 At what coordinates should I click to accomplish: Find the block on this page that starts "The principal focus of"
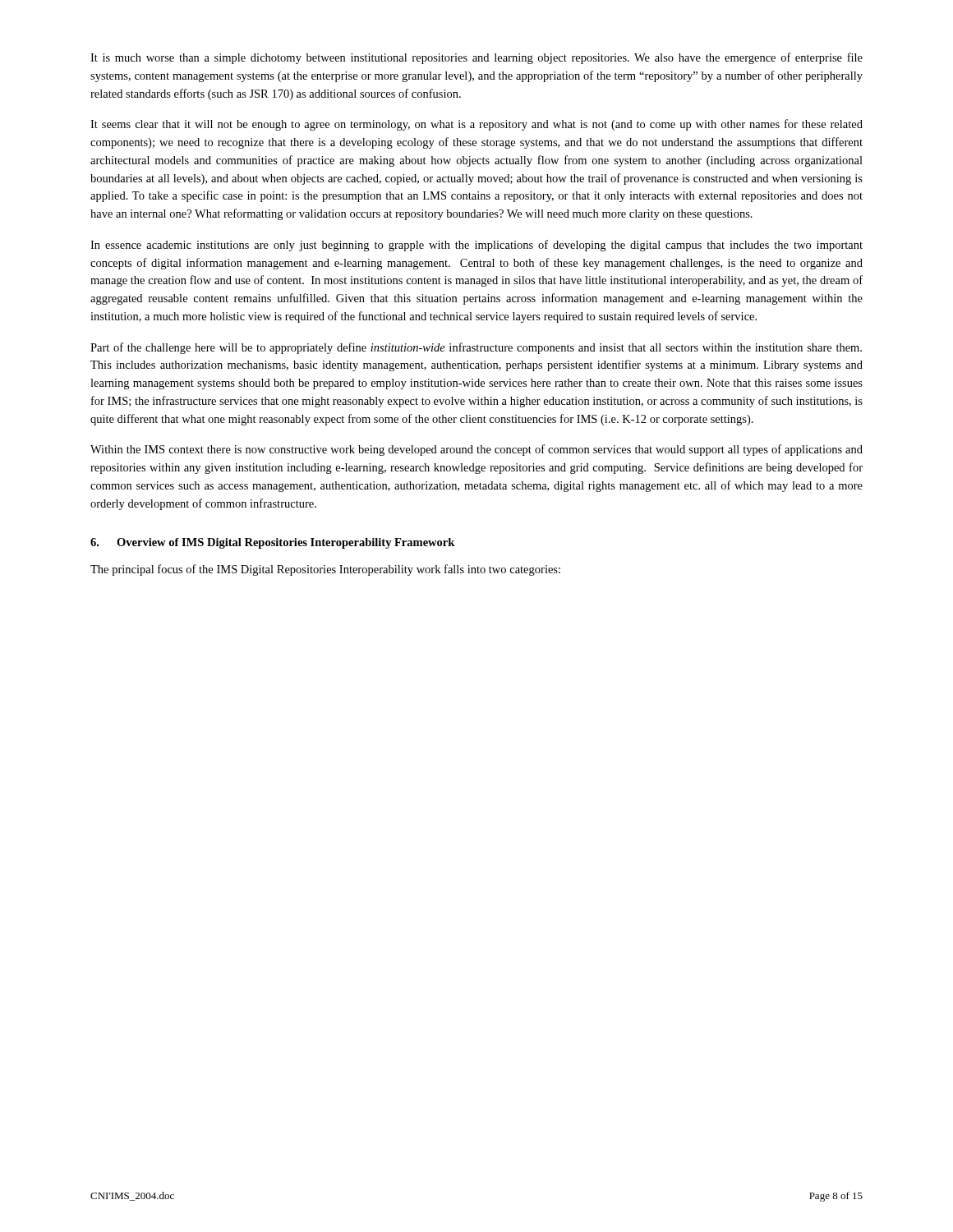326,569
